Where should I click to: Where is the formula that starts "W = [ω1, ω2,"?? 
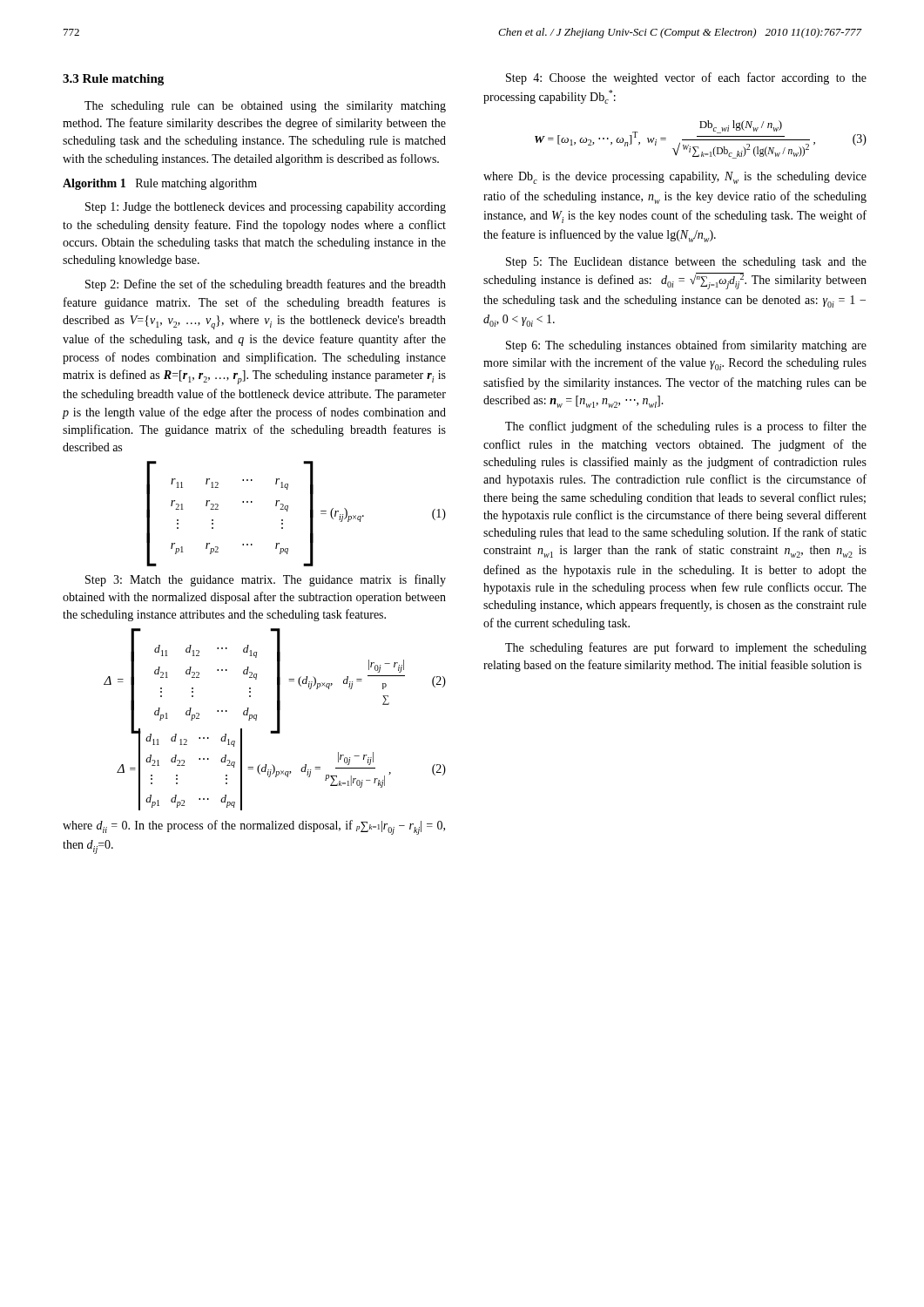click(x=700, y=139)
